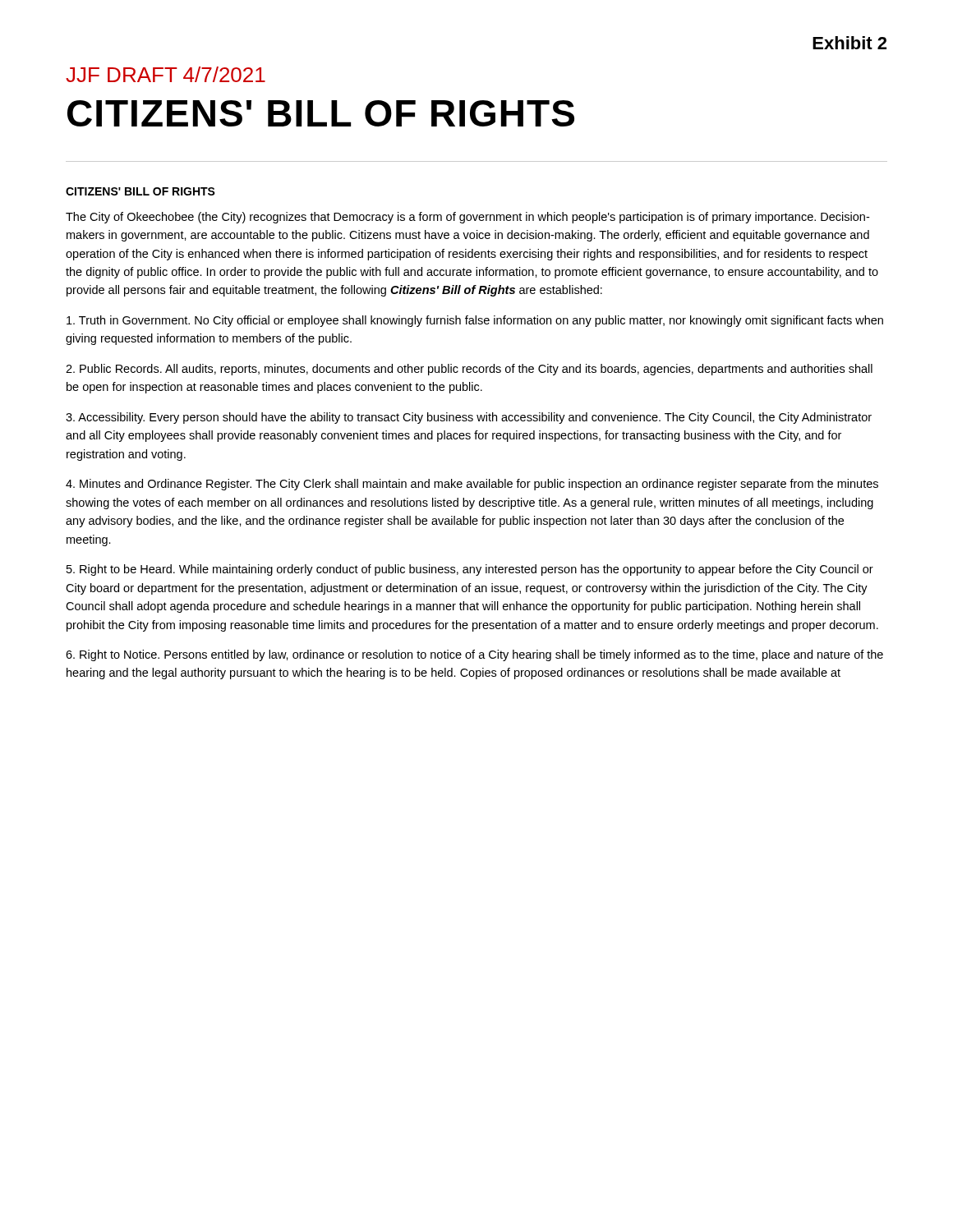The height and width of the screenshot is (1232, 953).
Task: Click on the title containing "CITIZENS' BILL OF RIGHTS"
Action: tap(321, 114)
